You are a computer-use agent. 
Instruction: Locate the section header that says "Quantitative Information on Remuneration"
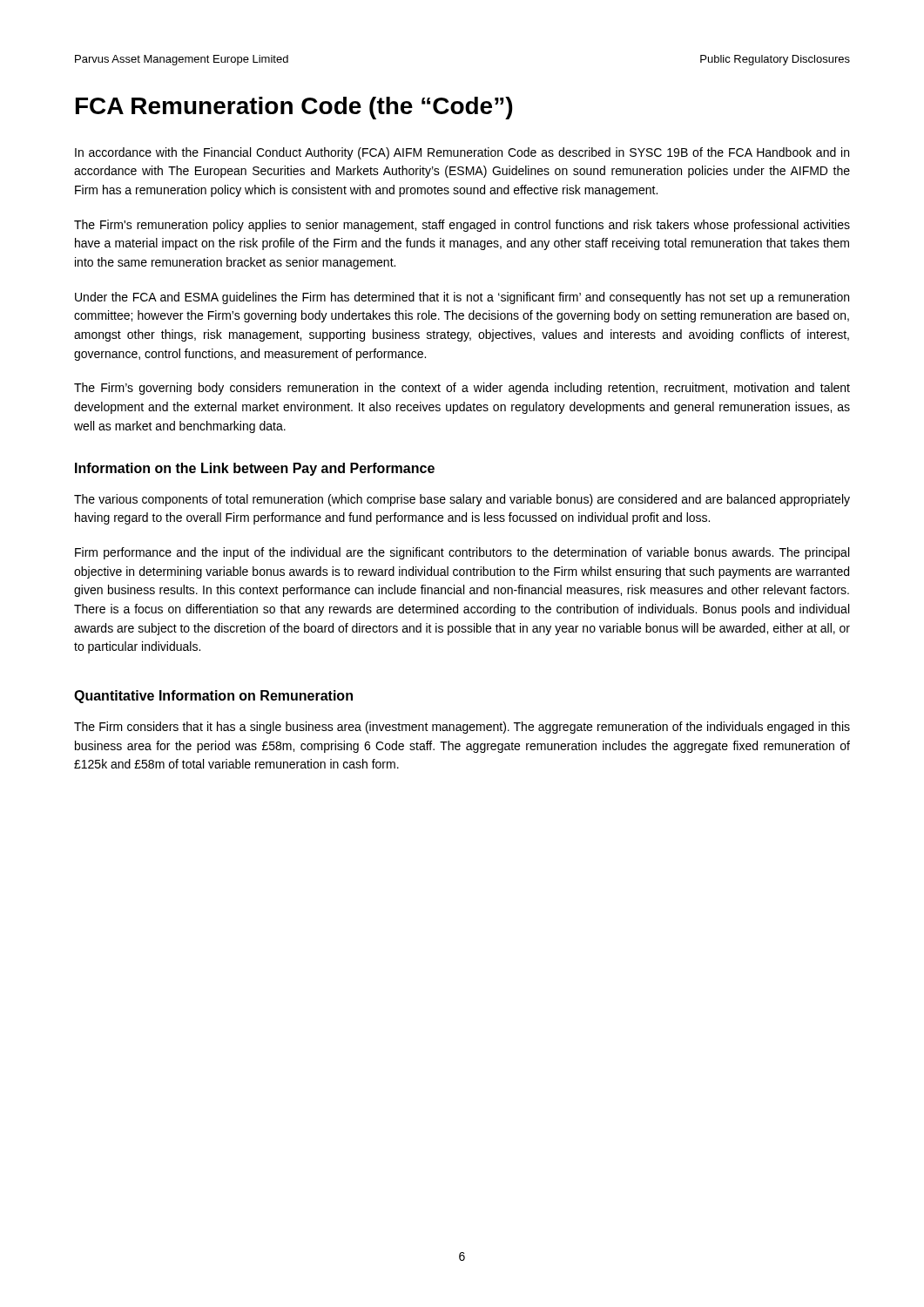(x=214, y=696)
